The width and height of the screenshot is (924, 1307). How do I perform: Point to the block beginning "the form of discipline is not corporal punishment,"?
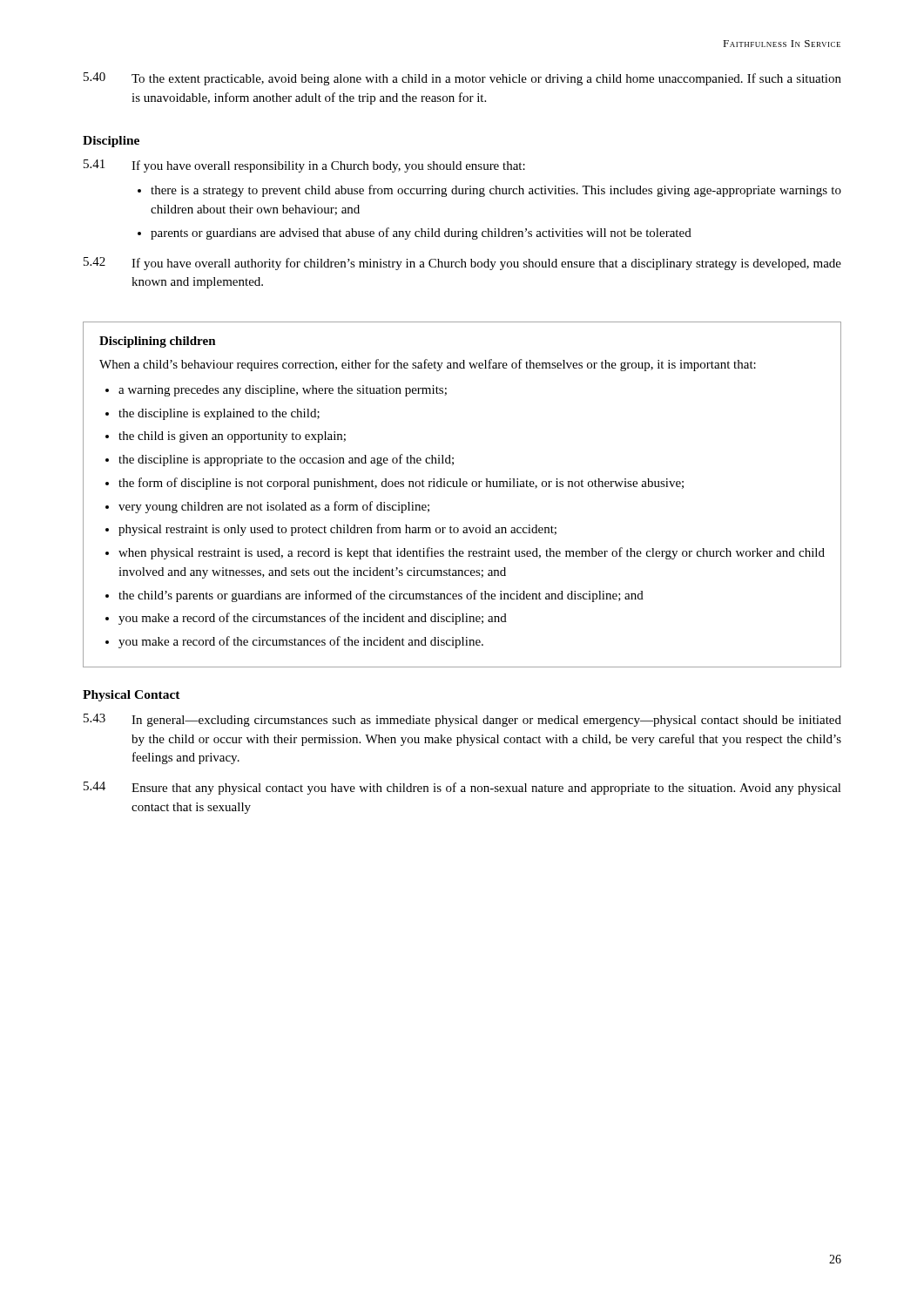coord(402,482)
